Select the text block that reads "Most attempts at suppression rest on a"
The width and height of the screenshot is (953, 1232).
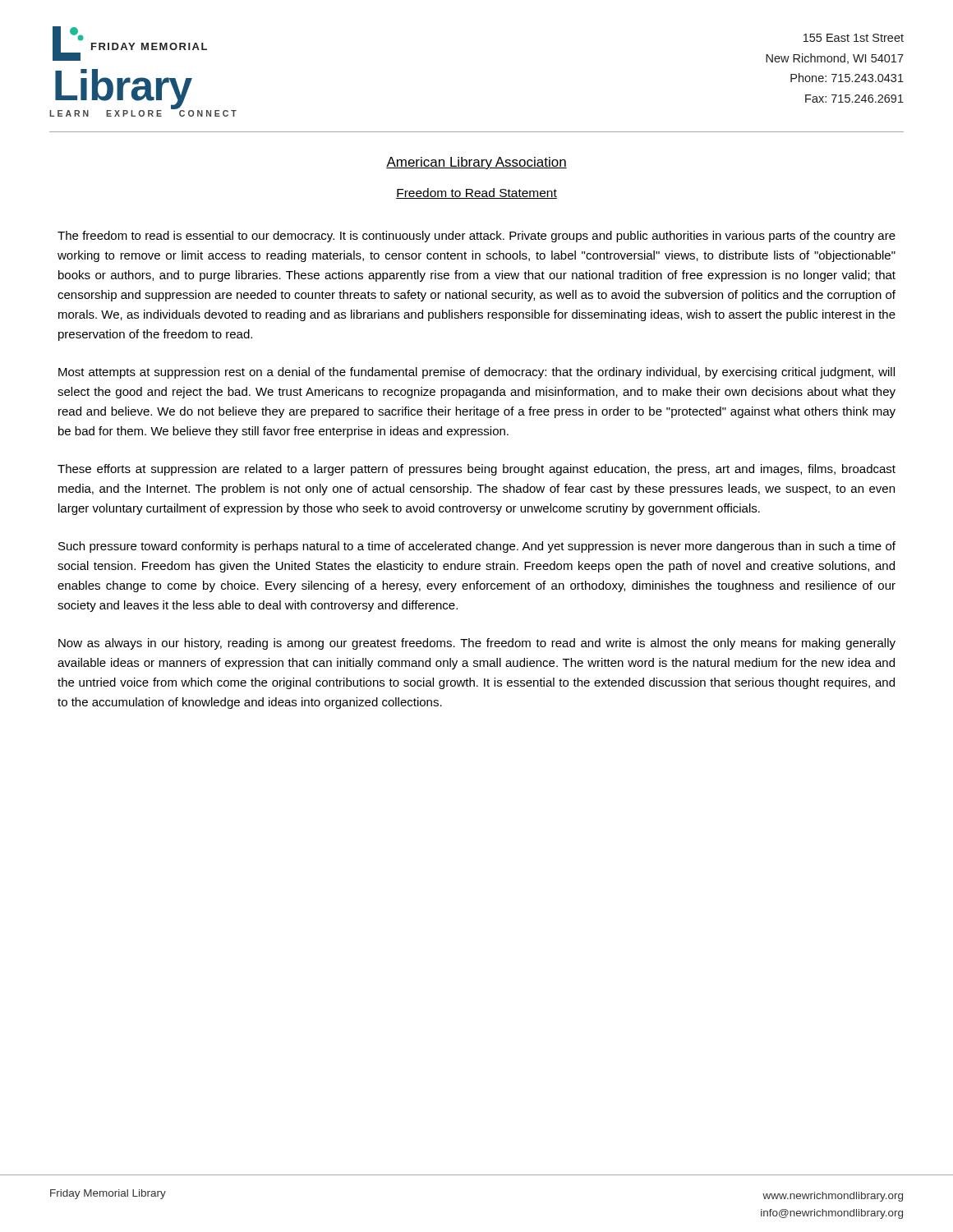tap(476, 401)
